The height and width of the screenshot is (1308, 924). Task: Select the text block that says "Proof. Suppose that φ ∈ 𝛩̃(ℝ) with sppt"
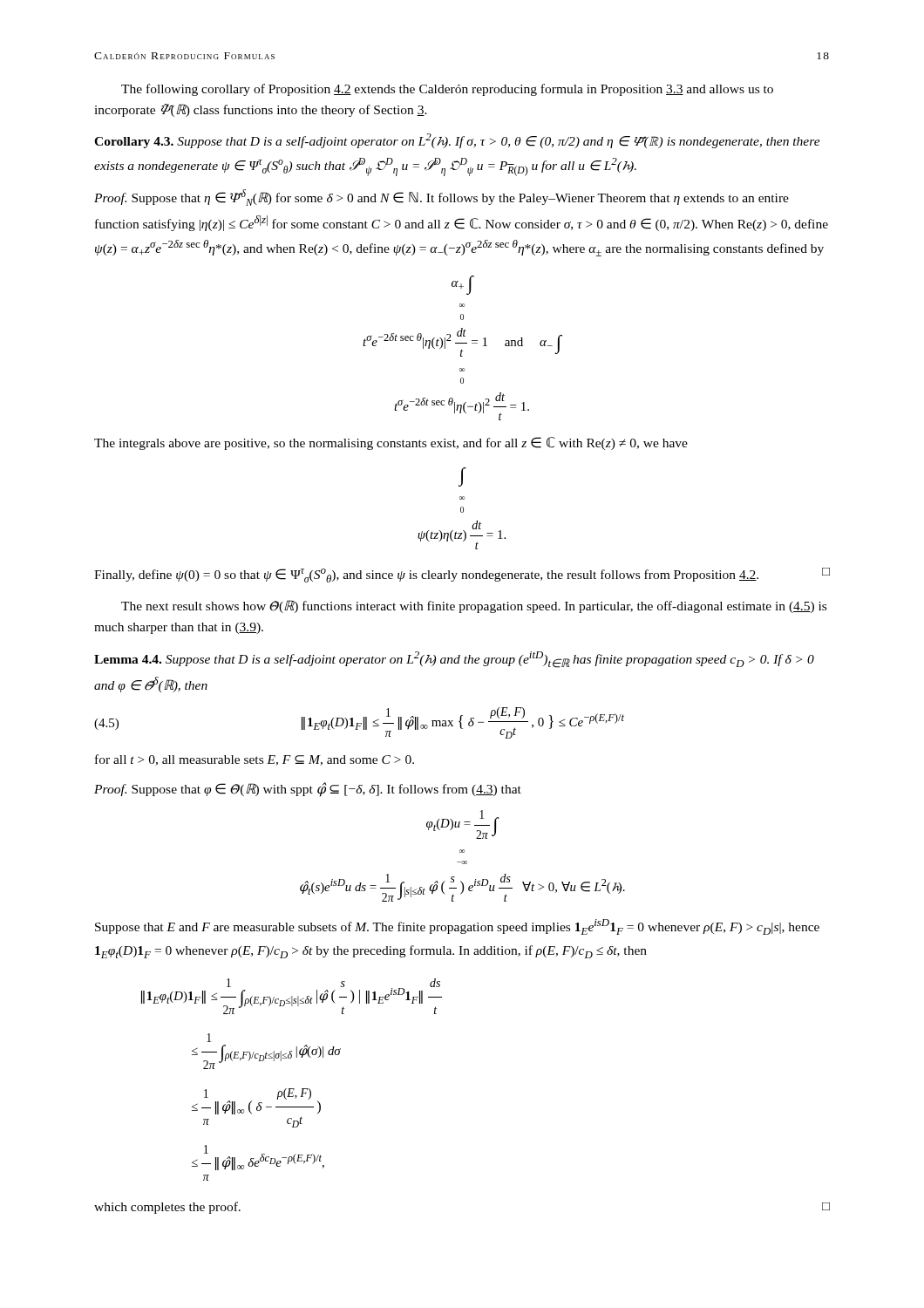tap(462, 789)
